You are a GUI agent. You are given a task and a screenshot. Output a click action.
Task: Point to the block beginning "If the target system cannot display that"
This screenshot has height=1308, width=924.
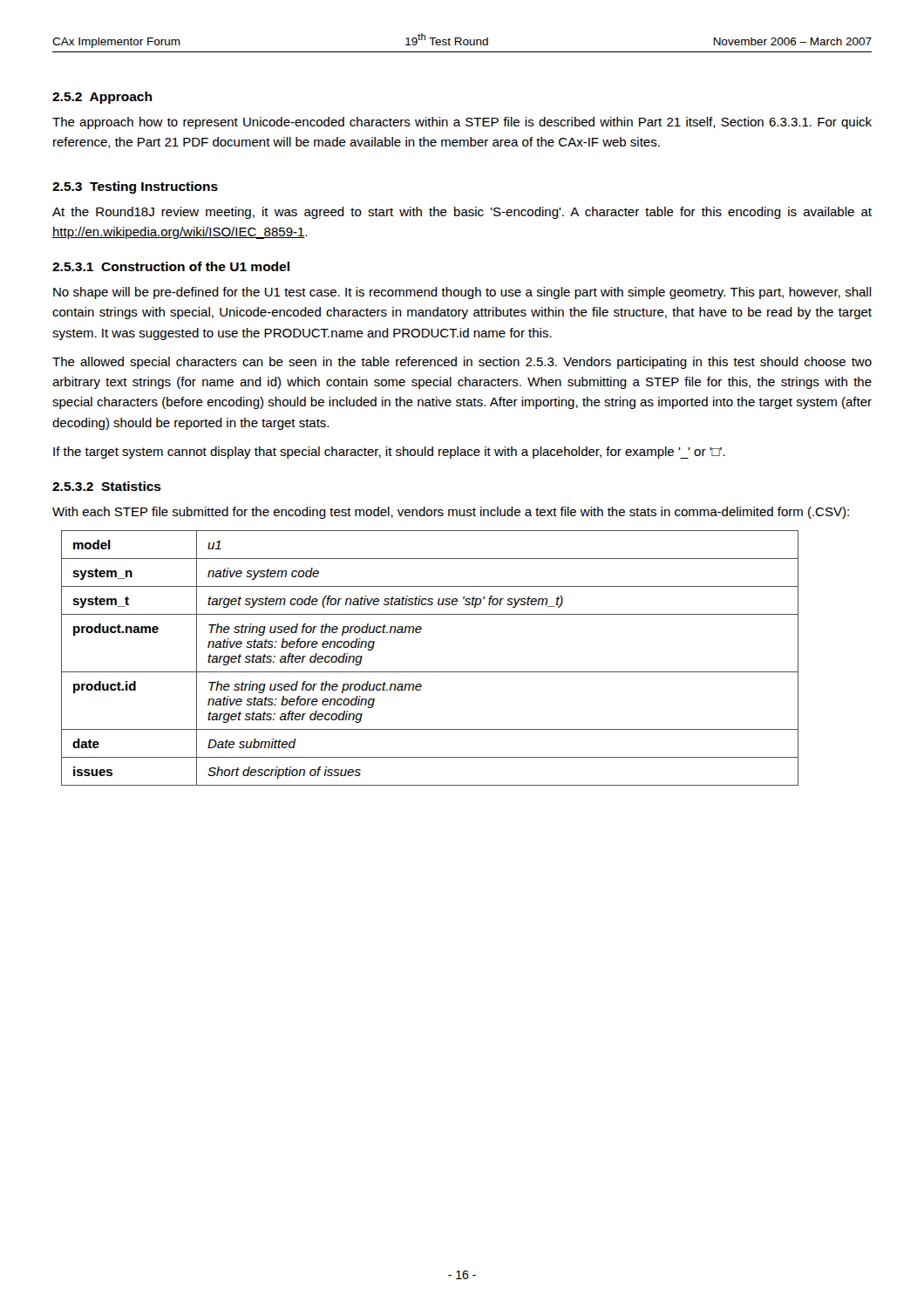pyautogui.click(x=389, y=451)
